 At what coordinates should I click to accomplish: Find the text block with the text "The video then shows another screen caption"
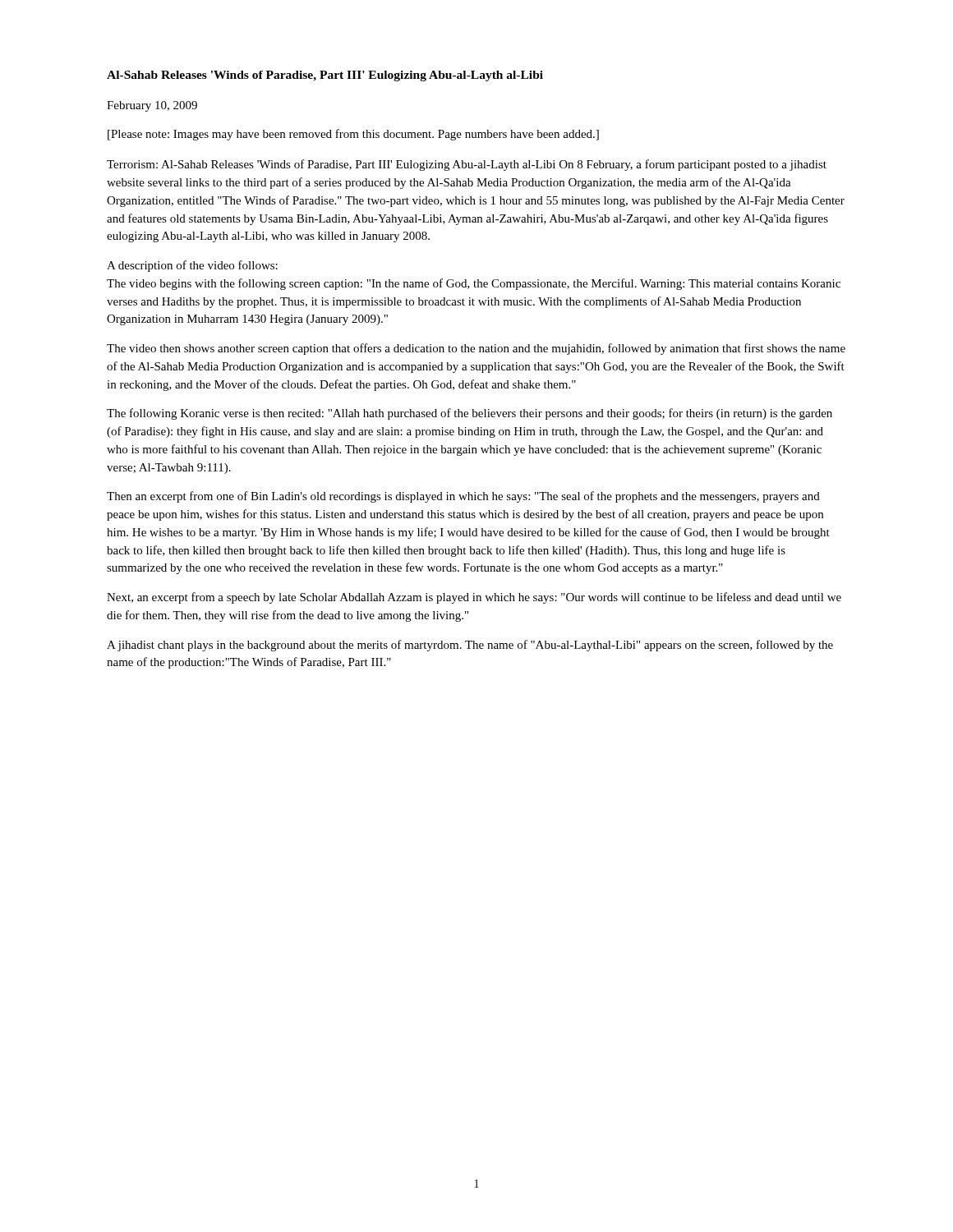(476, 366)
